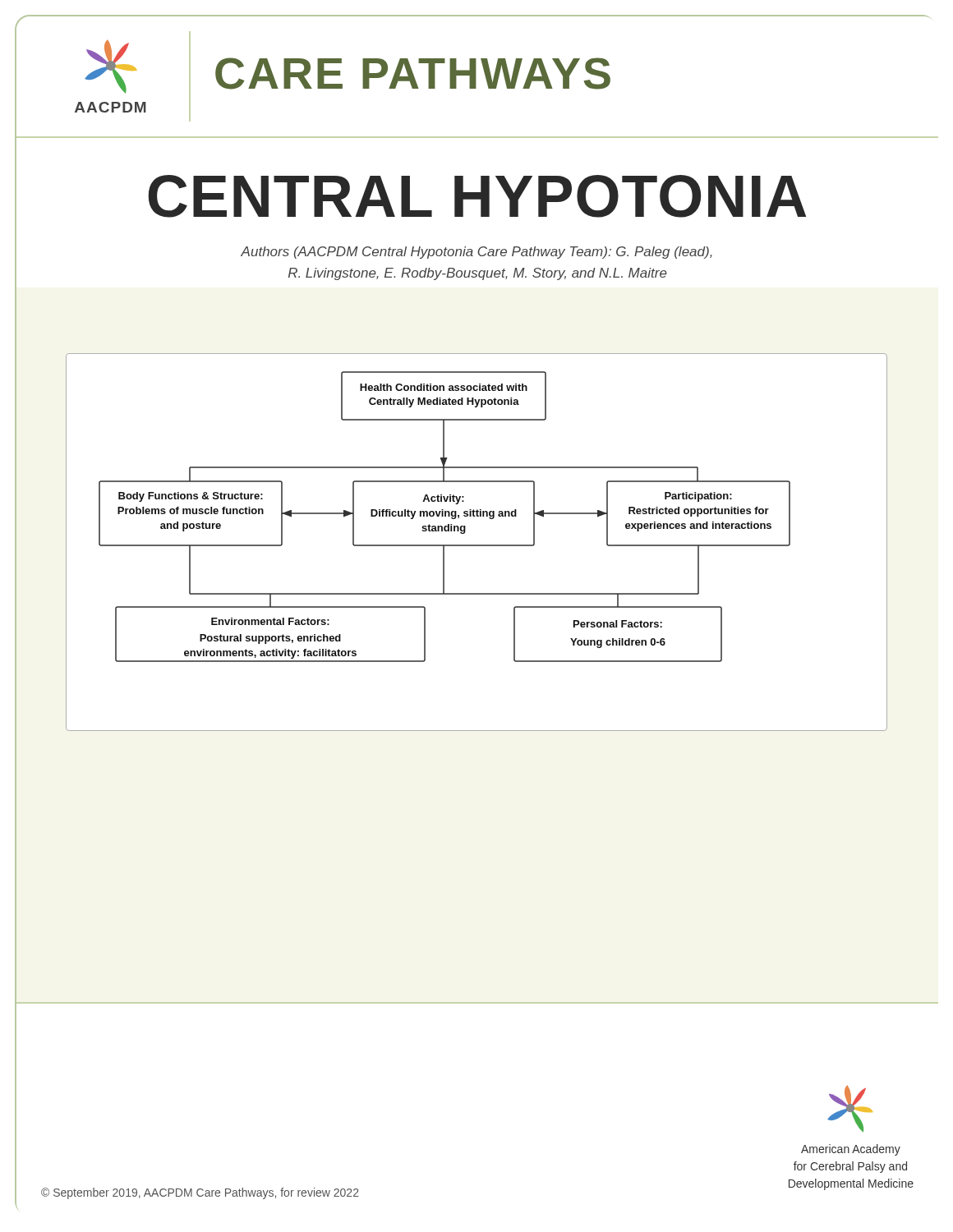
Task: Click on the text block starting "CARE PATHWAYS"
Action: click(414, 73)
